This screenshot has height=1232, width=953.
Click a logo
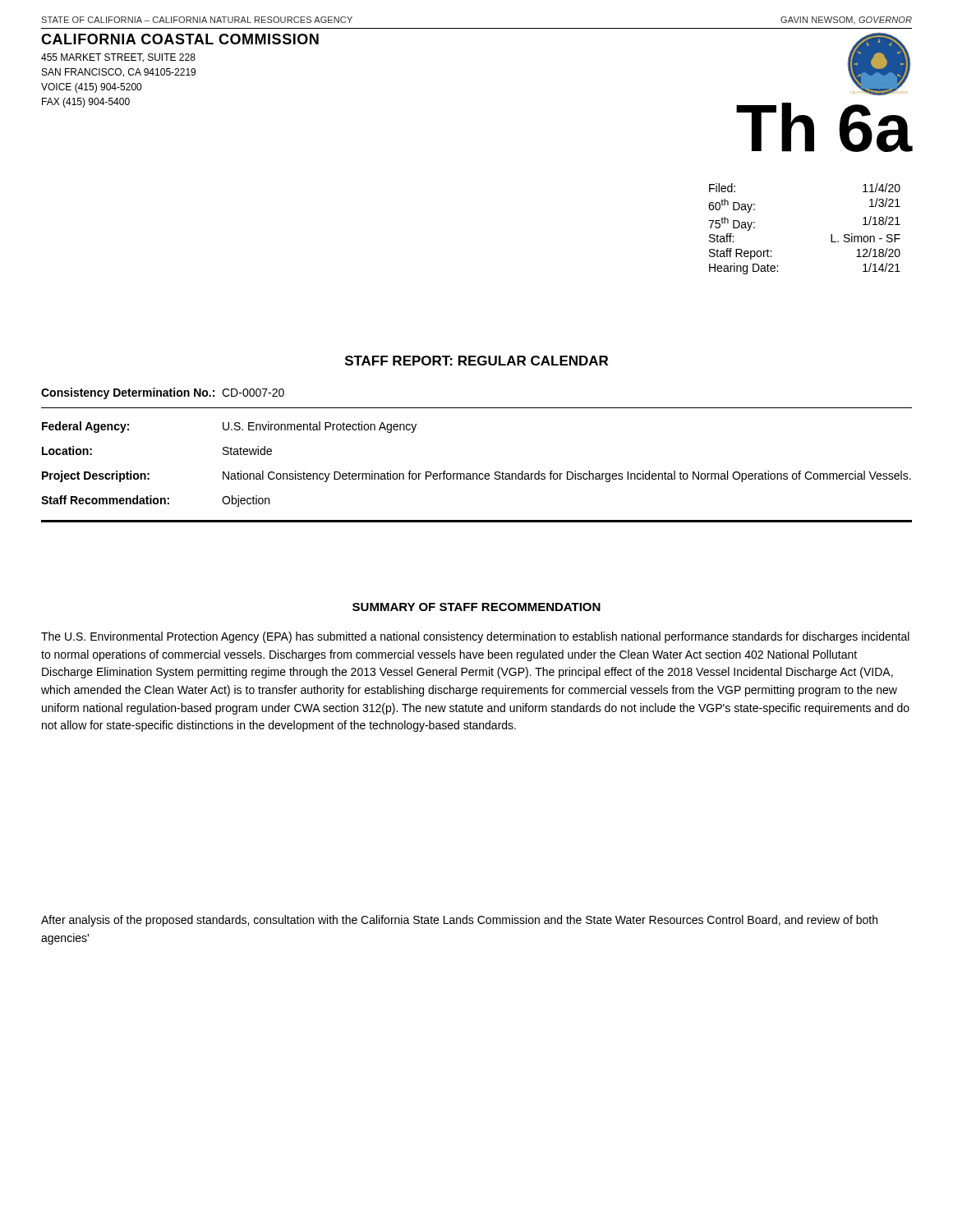click(879, 64)
